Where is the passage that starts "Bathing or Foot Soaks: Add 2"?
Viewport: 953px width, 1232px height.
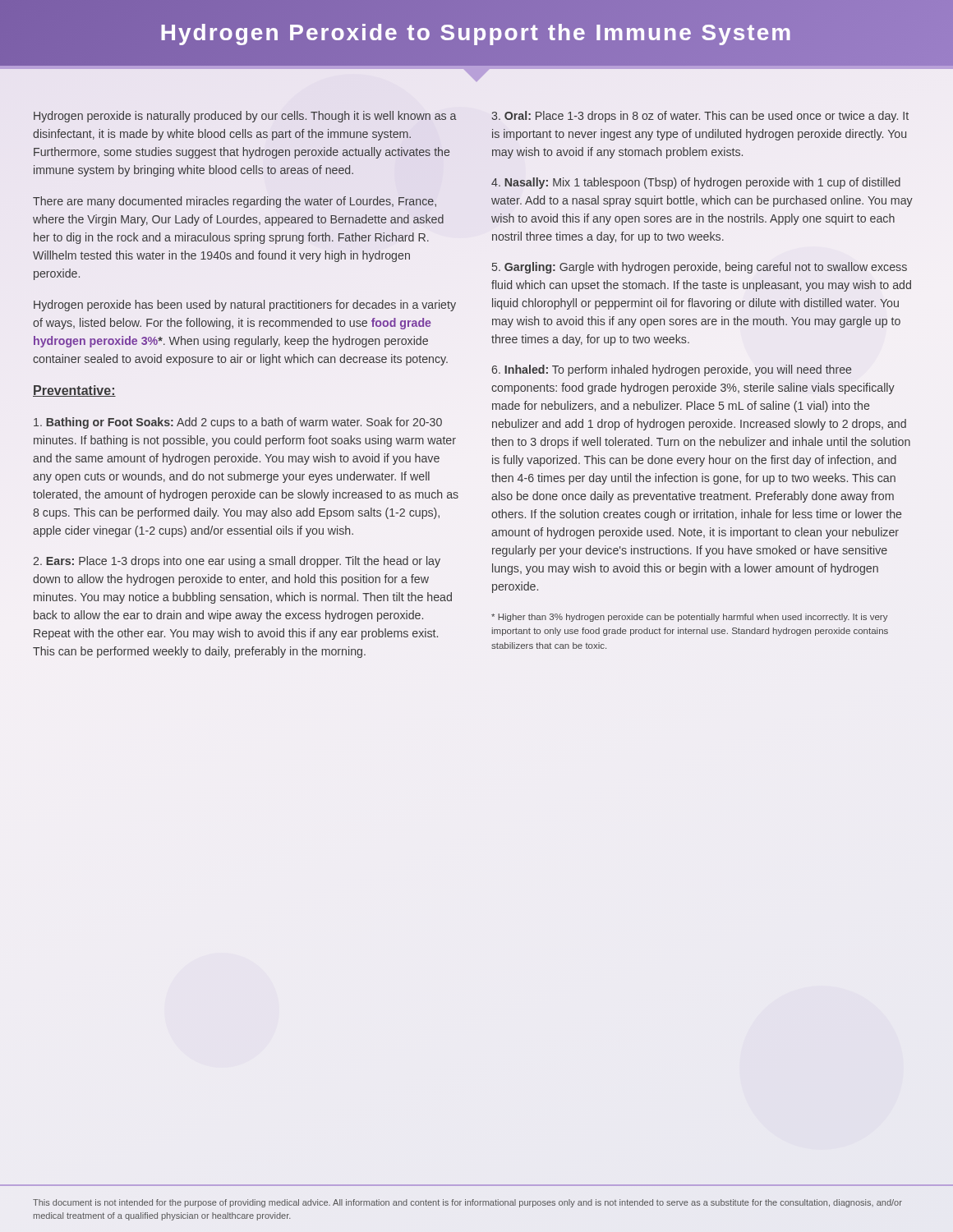click(x=246, y=476)
